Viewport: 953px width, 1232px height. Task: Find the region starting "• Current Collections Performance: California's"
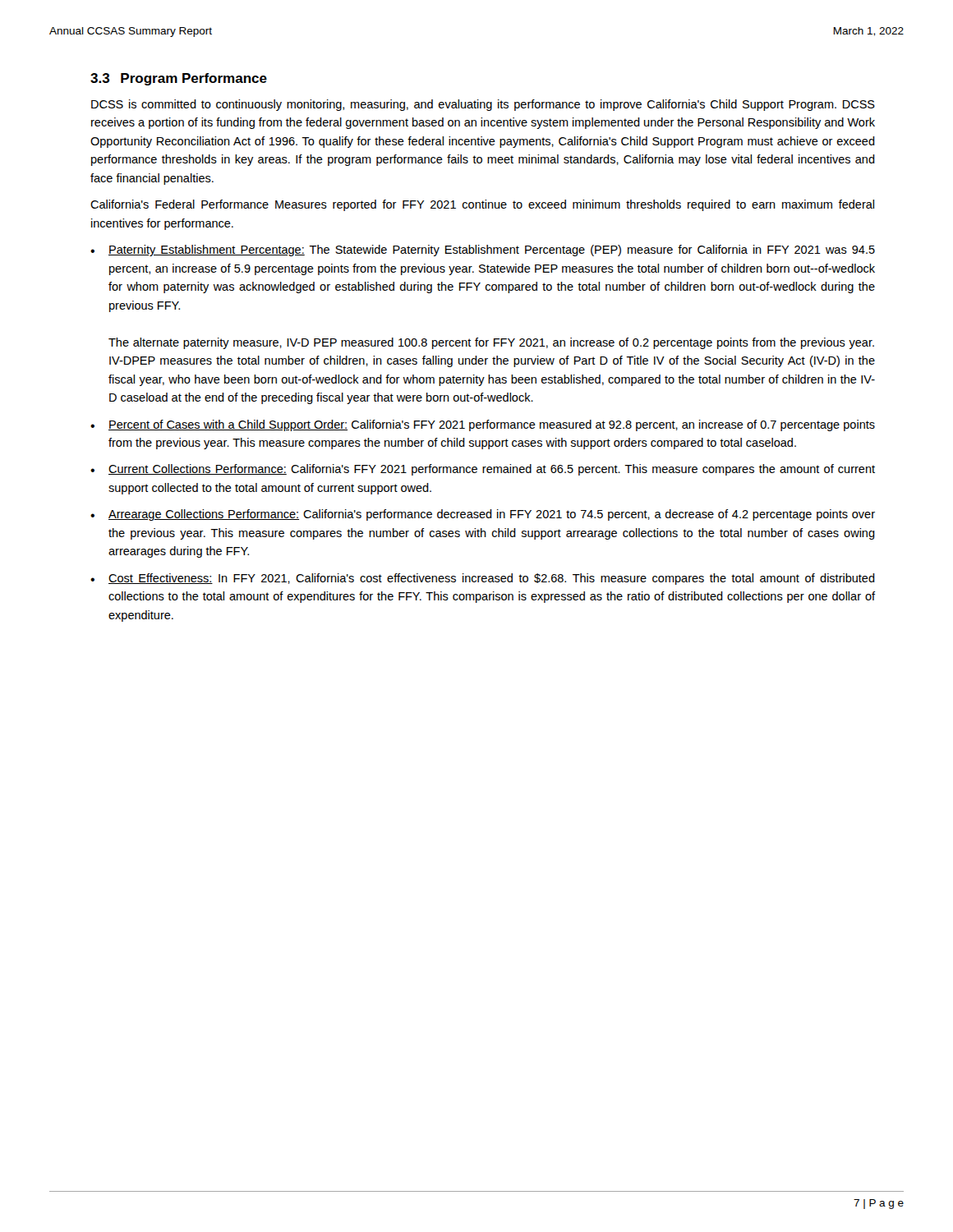(483, 479)
